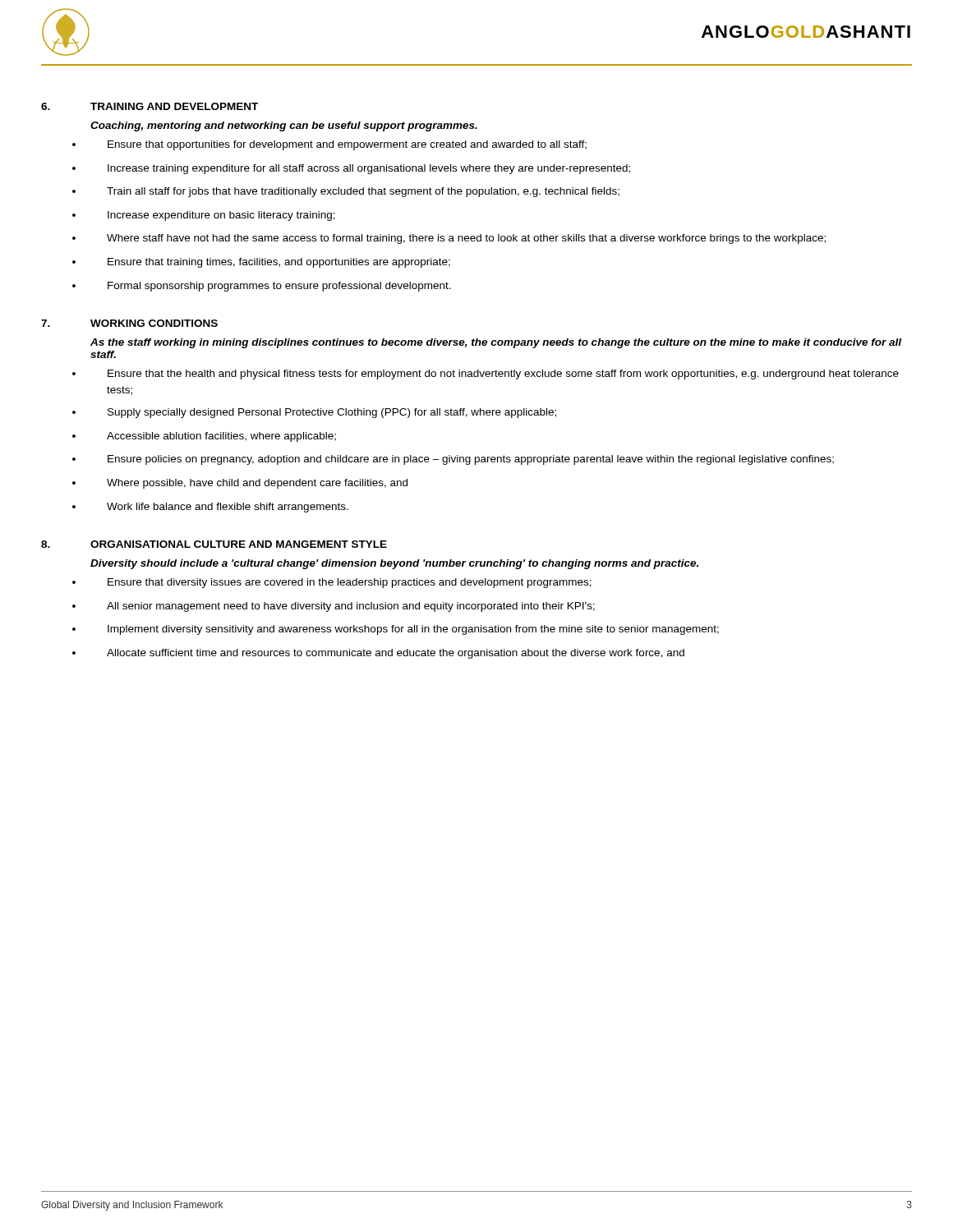Find the text block with the text "As the staff working"
Screen dimensions: 1232x953
tap(496, 348)
